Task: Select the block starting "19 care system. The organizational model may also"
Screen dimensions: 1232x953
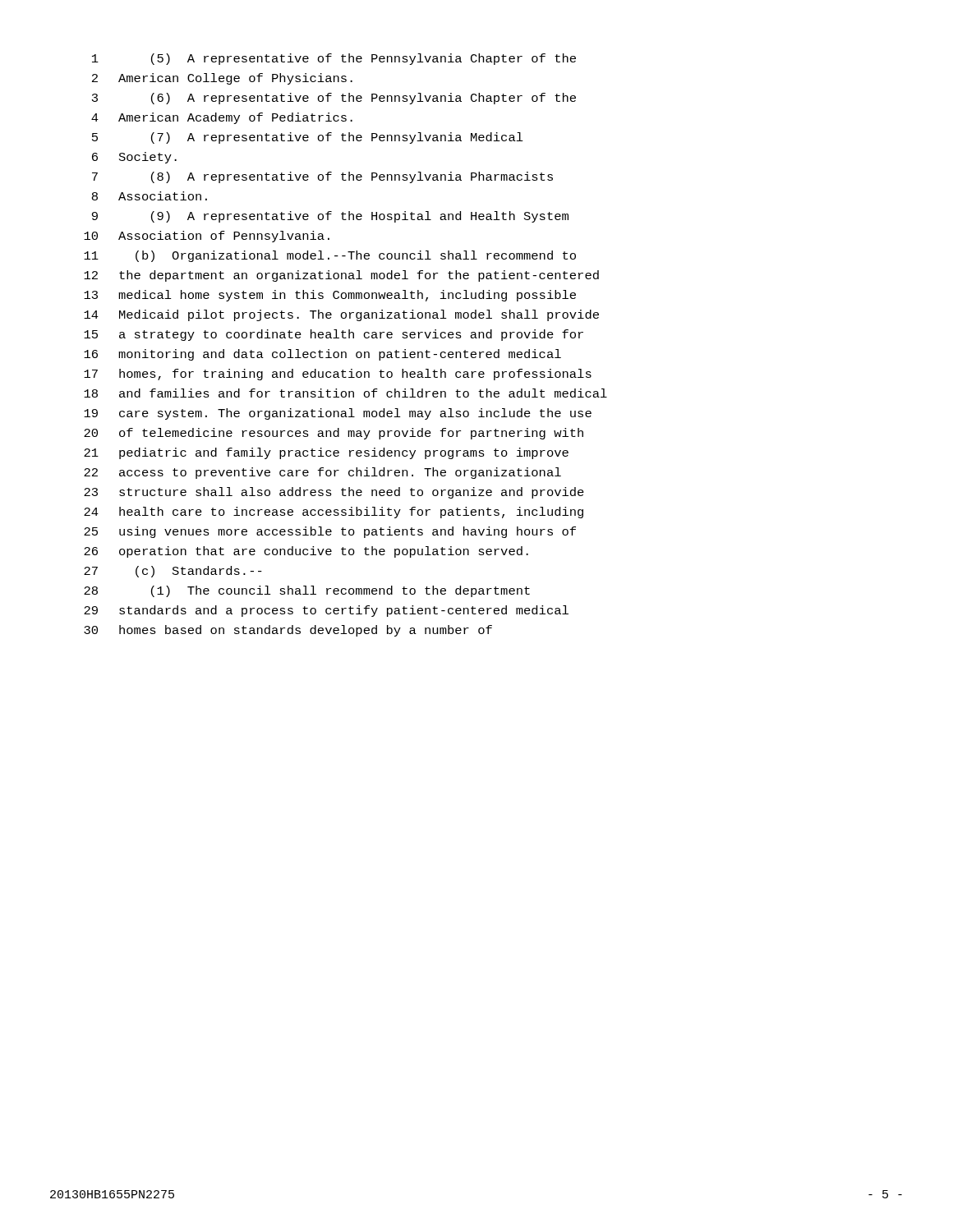Action: (x=476, y=414)
